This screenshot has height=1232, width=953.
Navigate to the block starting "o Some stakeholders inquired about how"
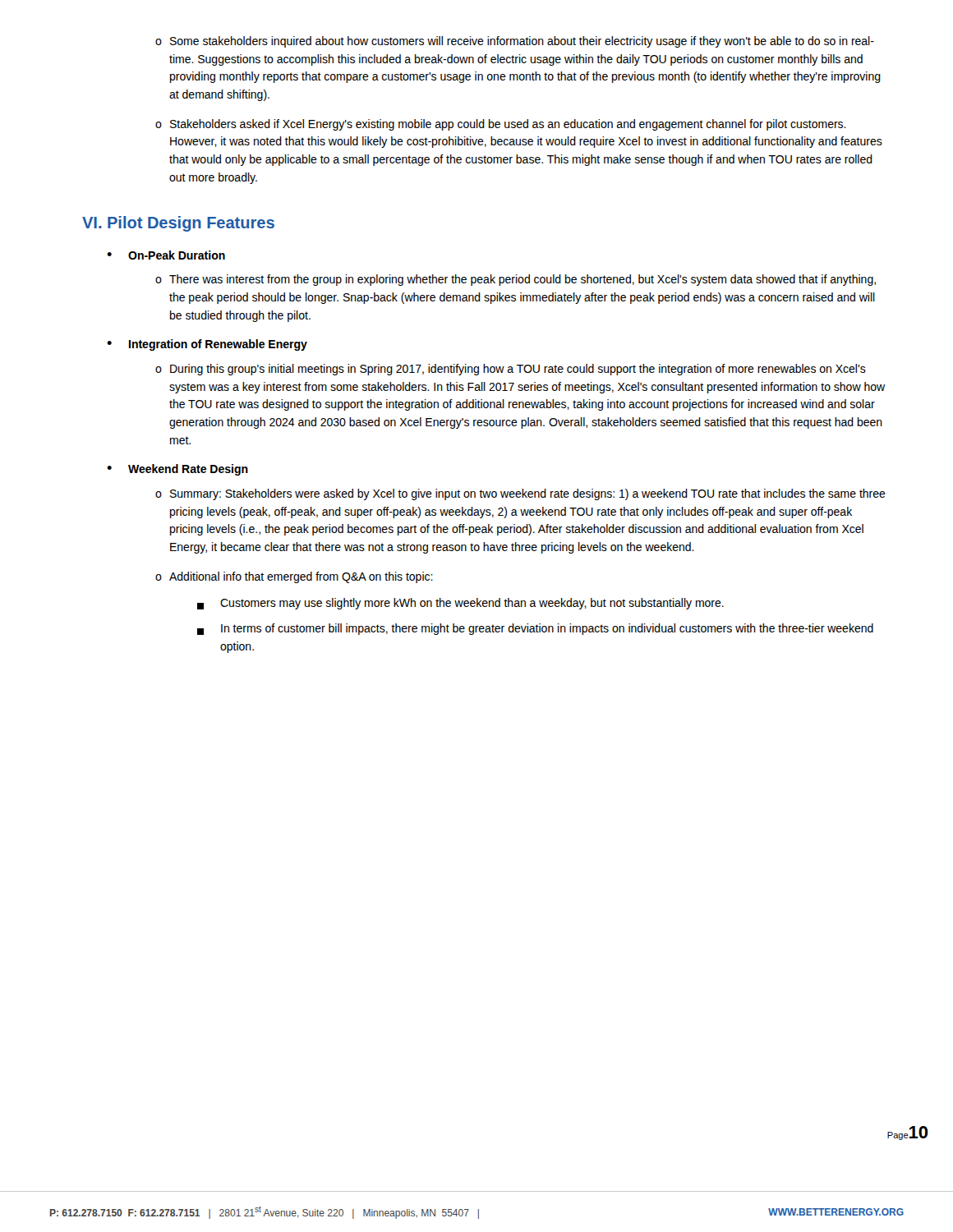[518, 68]
